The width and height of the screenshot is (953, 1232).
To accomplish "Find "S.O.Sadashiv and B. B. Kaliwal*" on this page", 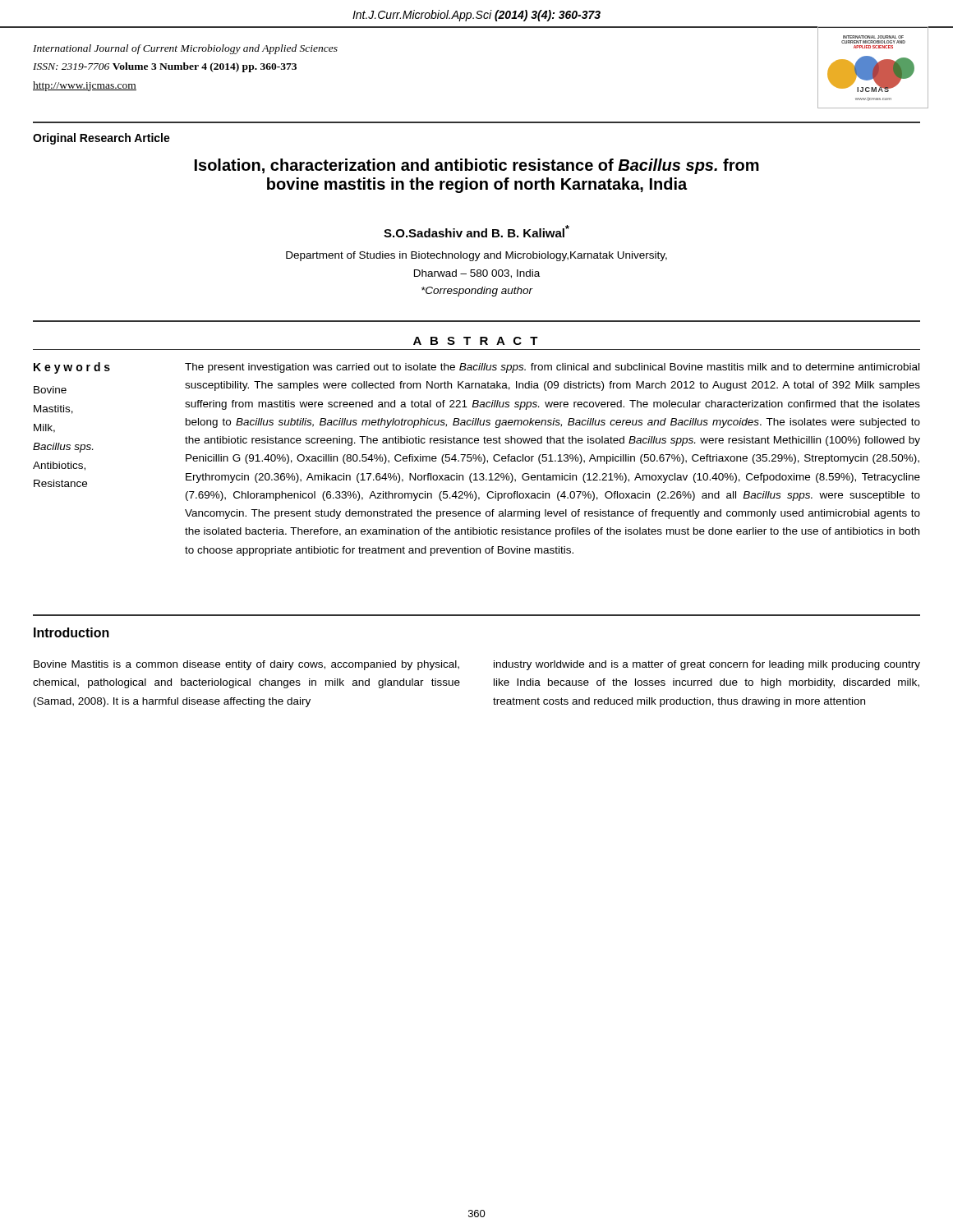I will (x=476, y=232).
